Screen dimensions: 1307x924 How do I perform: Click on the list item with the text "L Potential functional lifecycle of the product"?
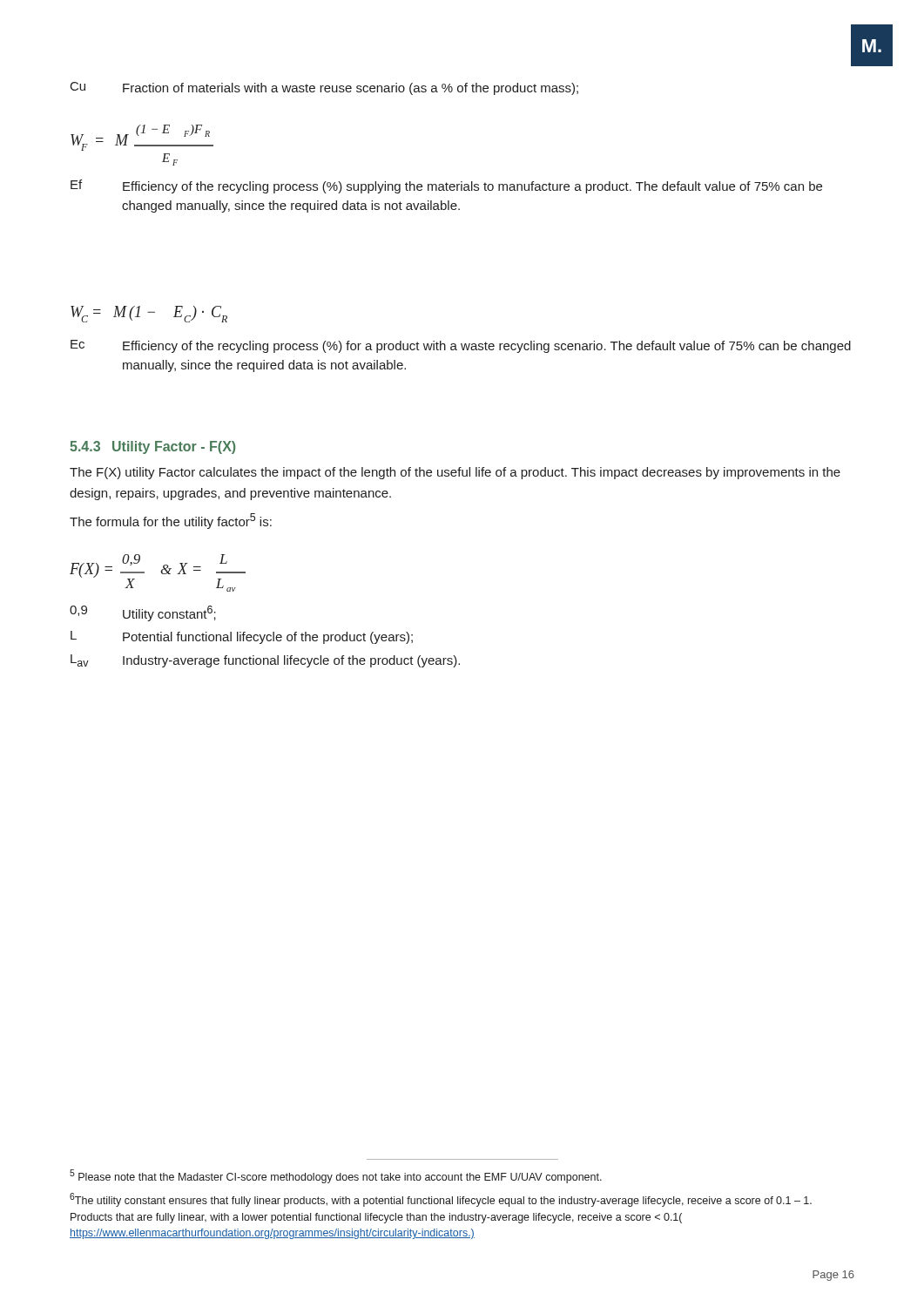[x=242, y=637]
